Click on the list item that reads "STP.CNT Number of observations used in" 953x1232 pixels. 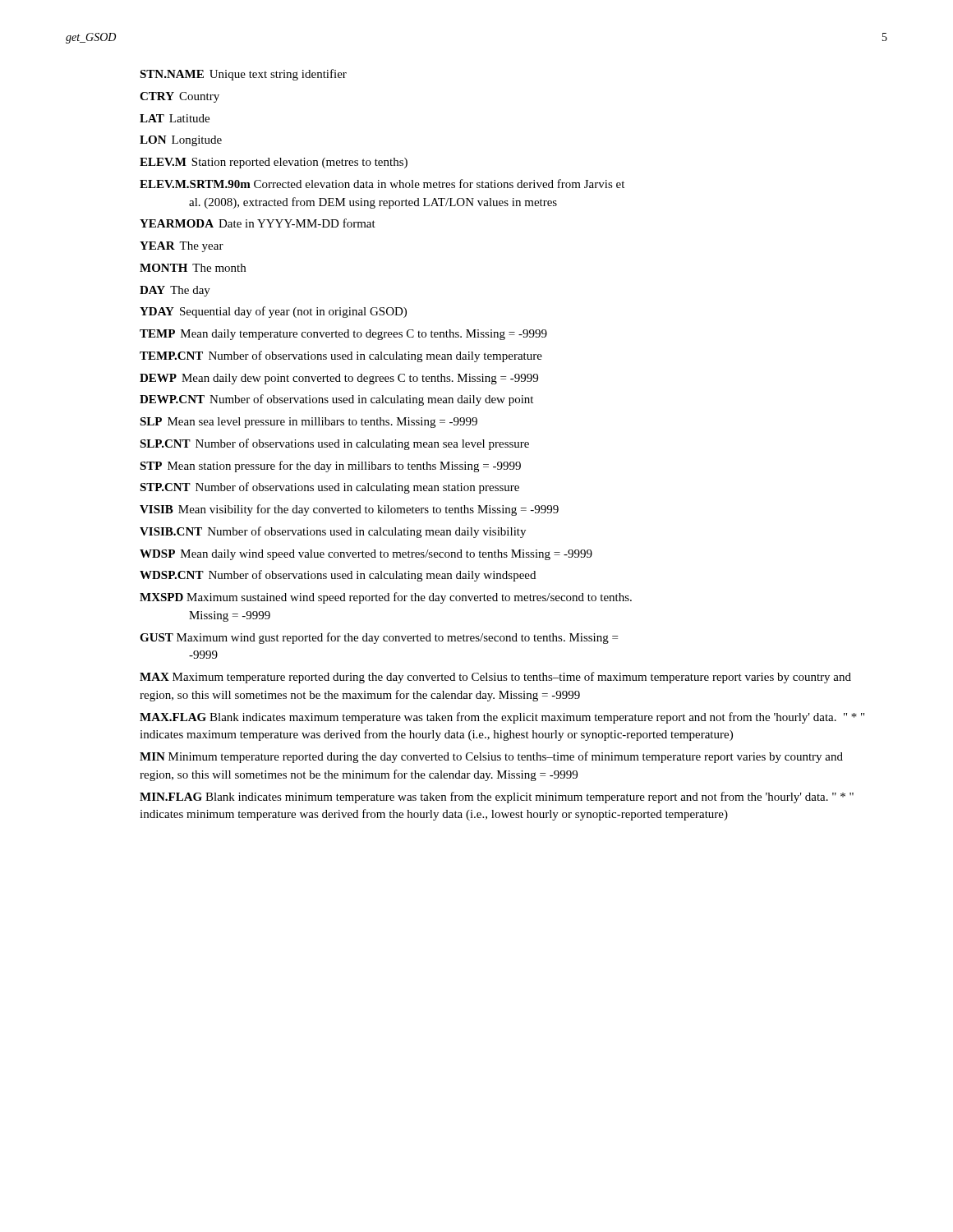(x=509, y=488)
